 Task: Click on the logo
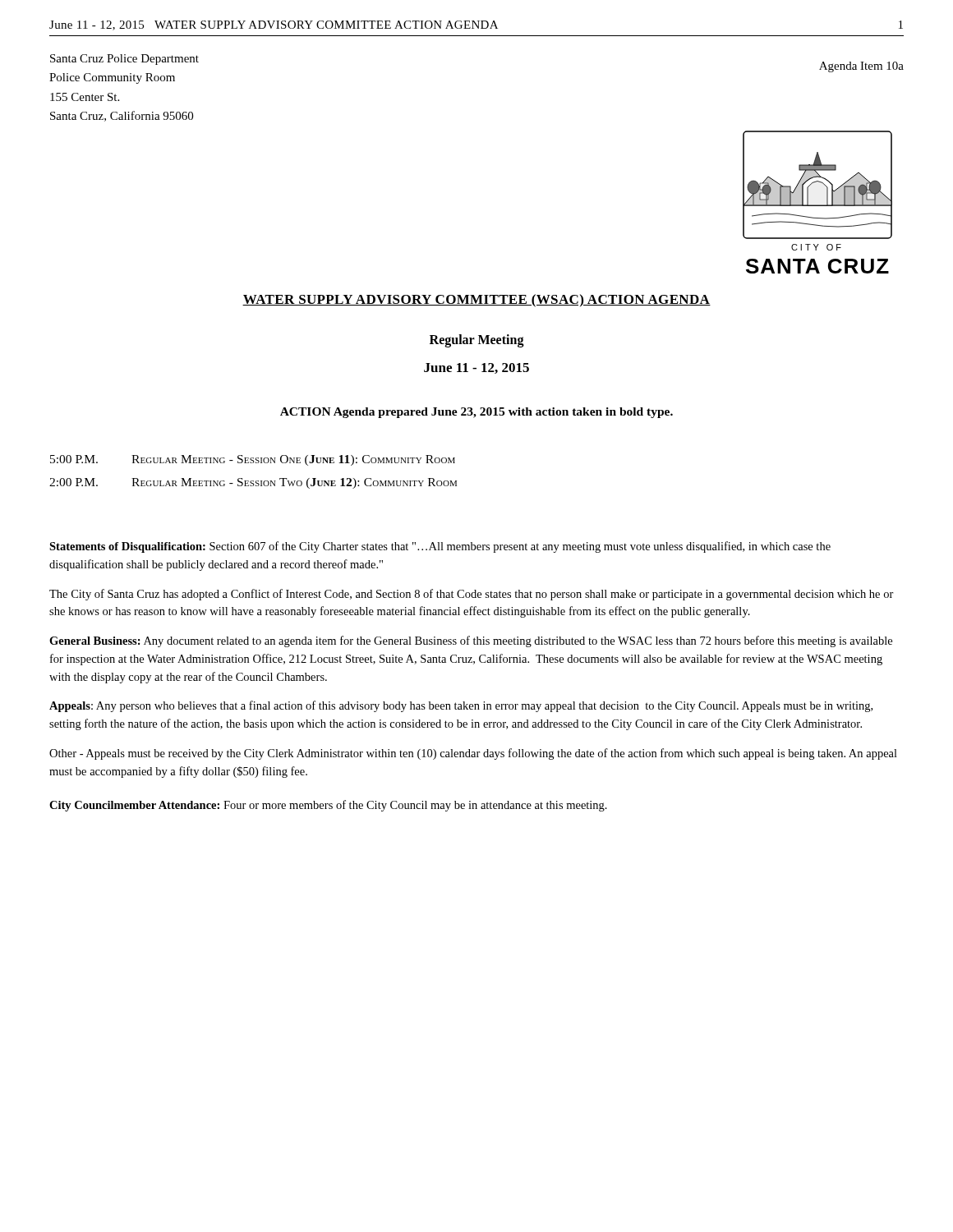click(817, 203)
